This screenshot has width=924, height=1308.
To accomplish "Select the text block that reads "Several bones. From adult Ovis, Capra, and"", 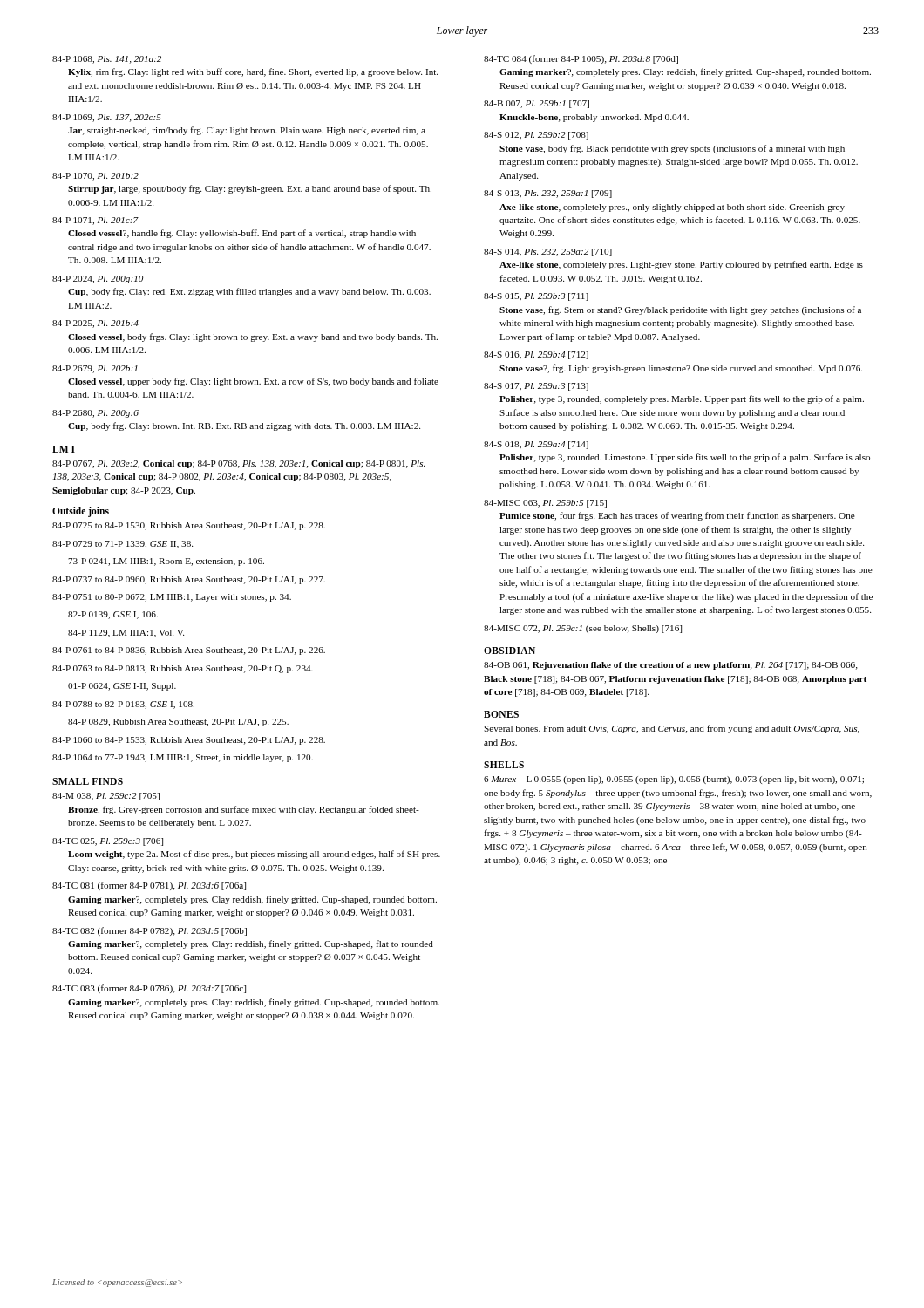I will (x=672, y=735).
